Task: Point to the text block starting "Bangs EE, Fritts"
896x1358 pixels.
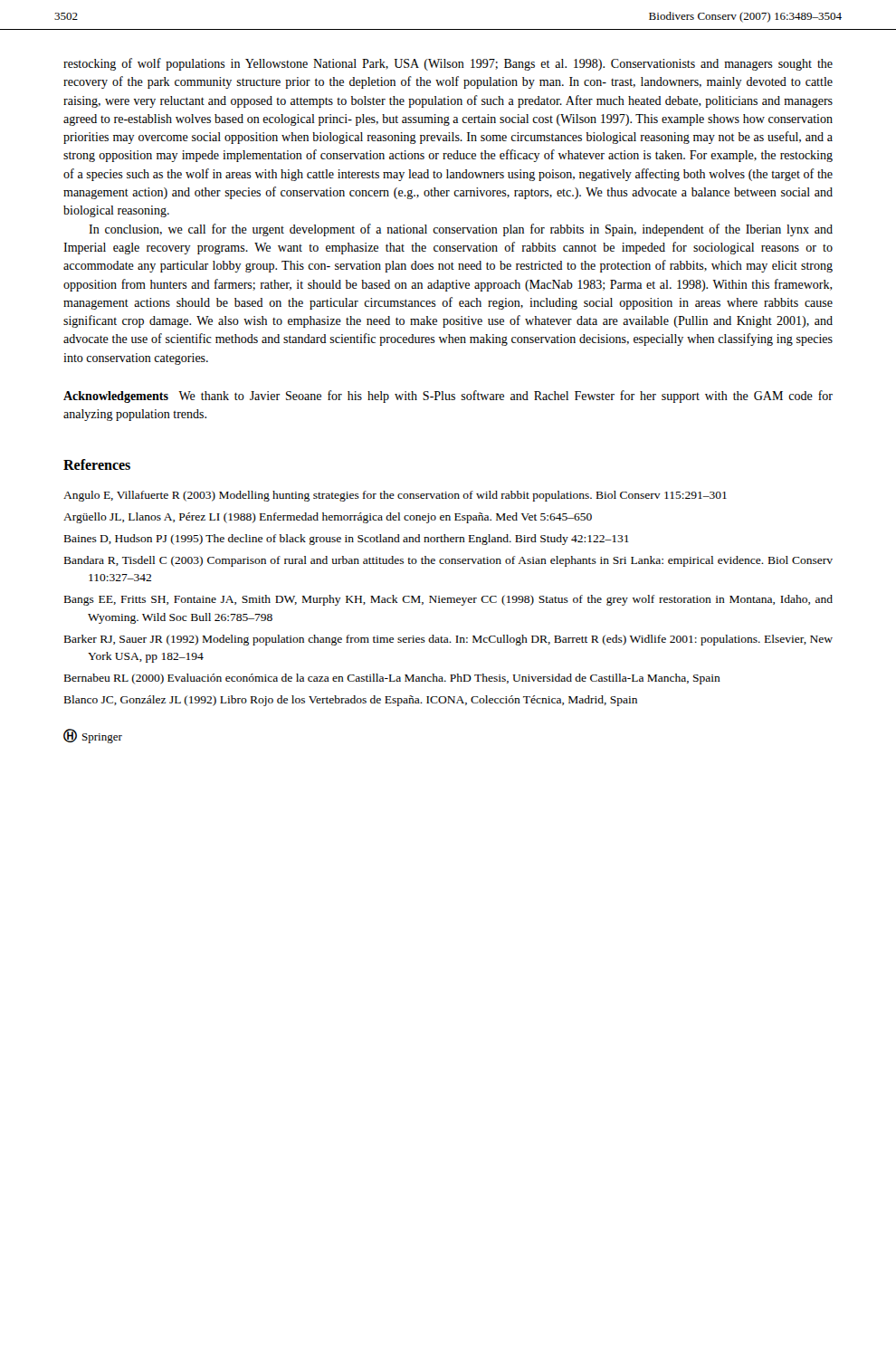Action: click(448, 608)
